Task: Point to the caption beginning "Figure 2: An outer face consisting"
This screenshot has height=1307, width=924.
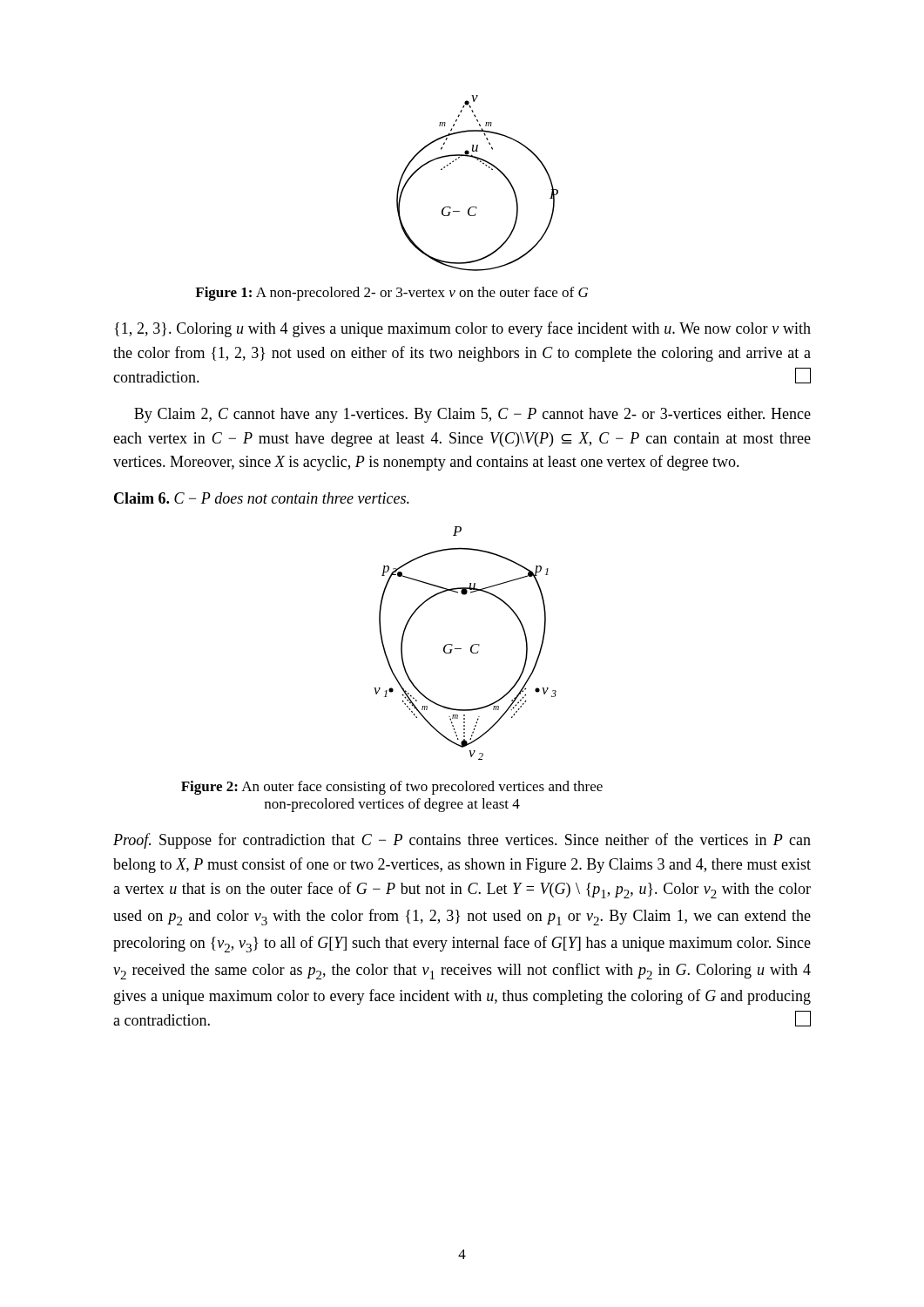Action: click(392, 795)
